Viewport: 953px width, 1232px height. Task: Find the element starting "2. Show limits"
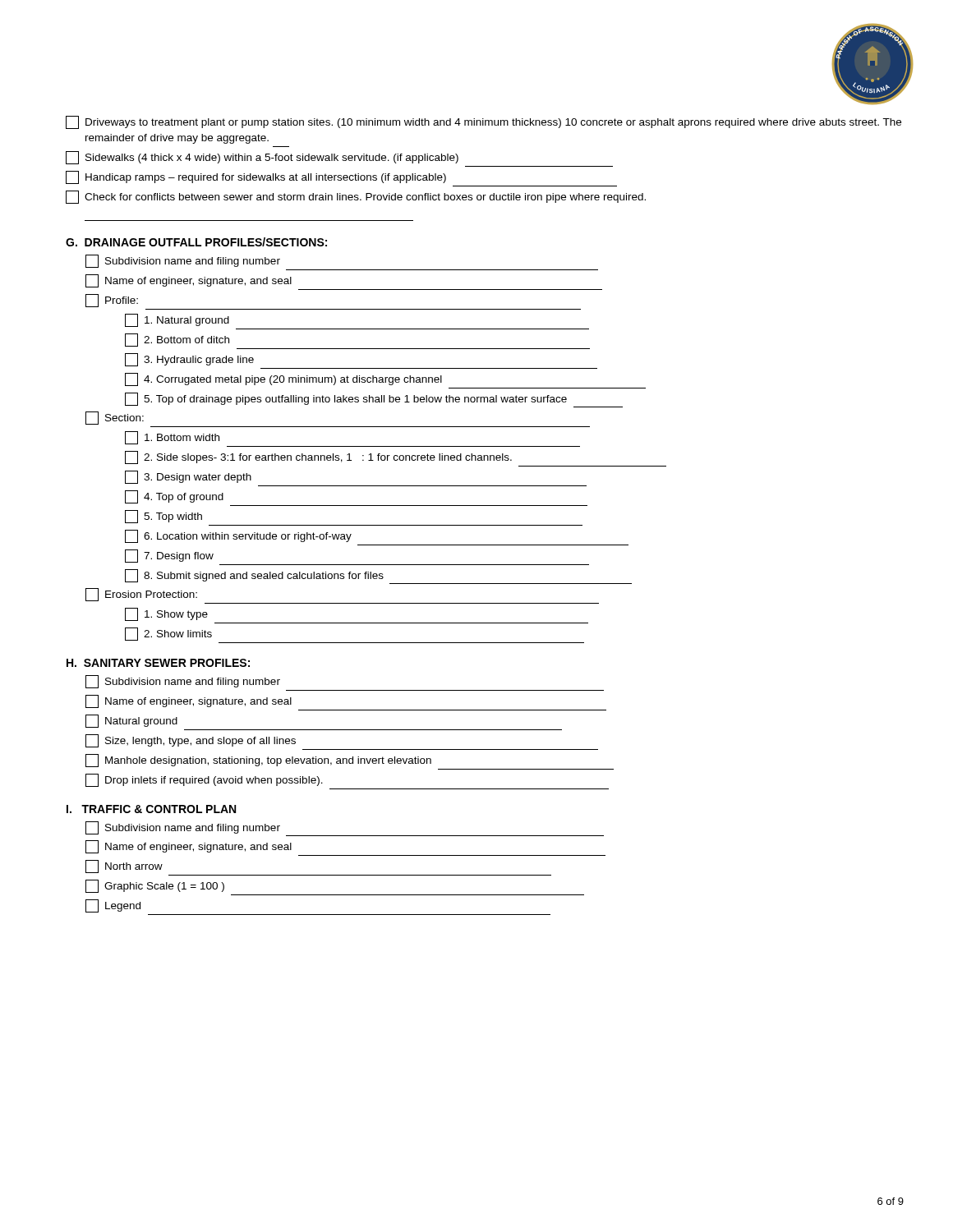514,635
